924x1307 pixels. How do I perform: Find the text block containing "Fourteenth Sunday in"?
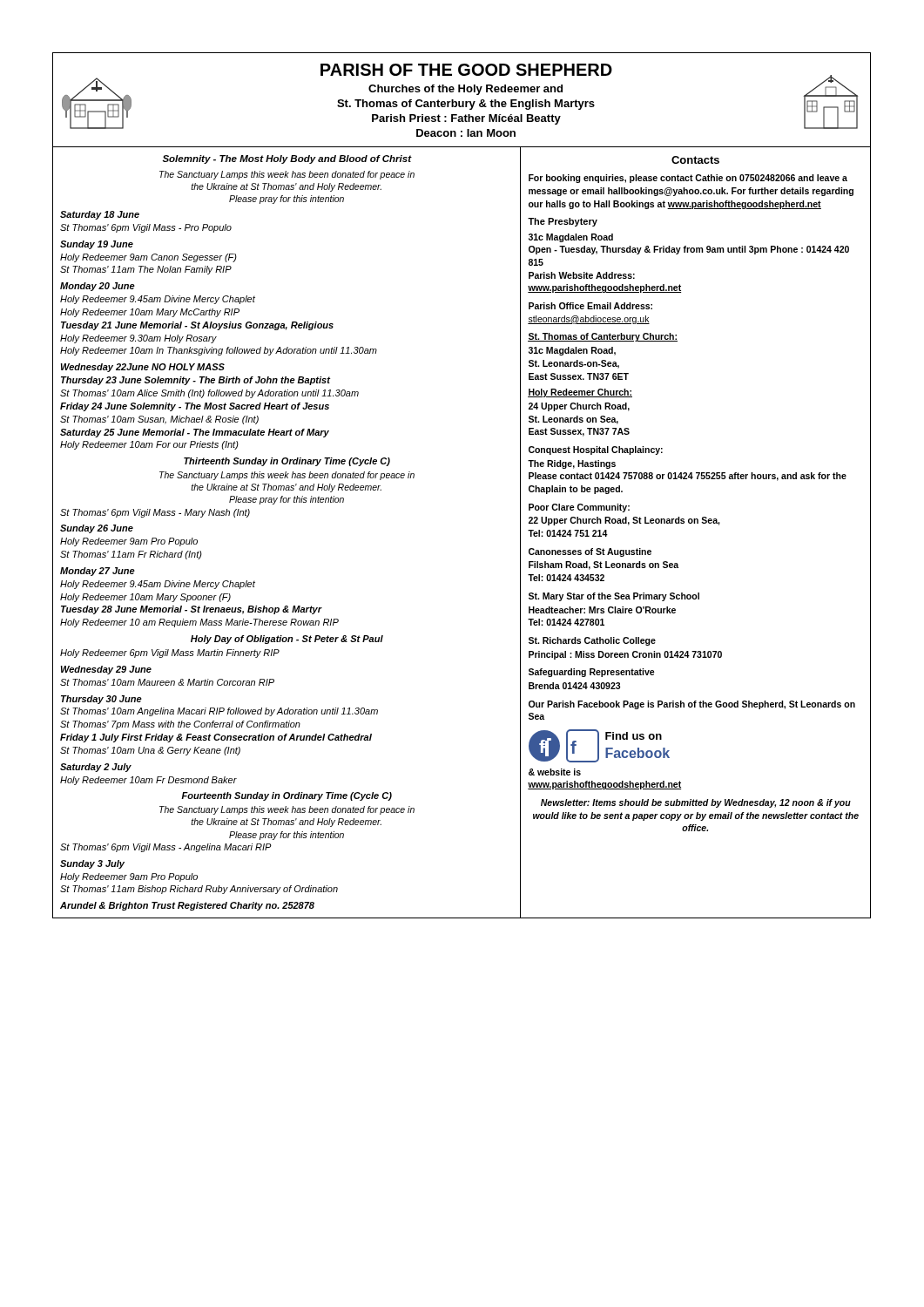pyautogui.click(x=287, y=796)
